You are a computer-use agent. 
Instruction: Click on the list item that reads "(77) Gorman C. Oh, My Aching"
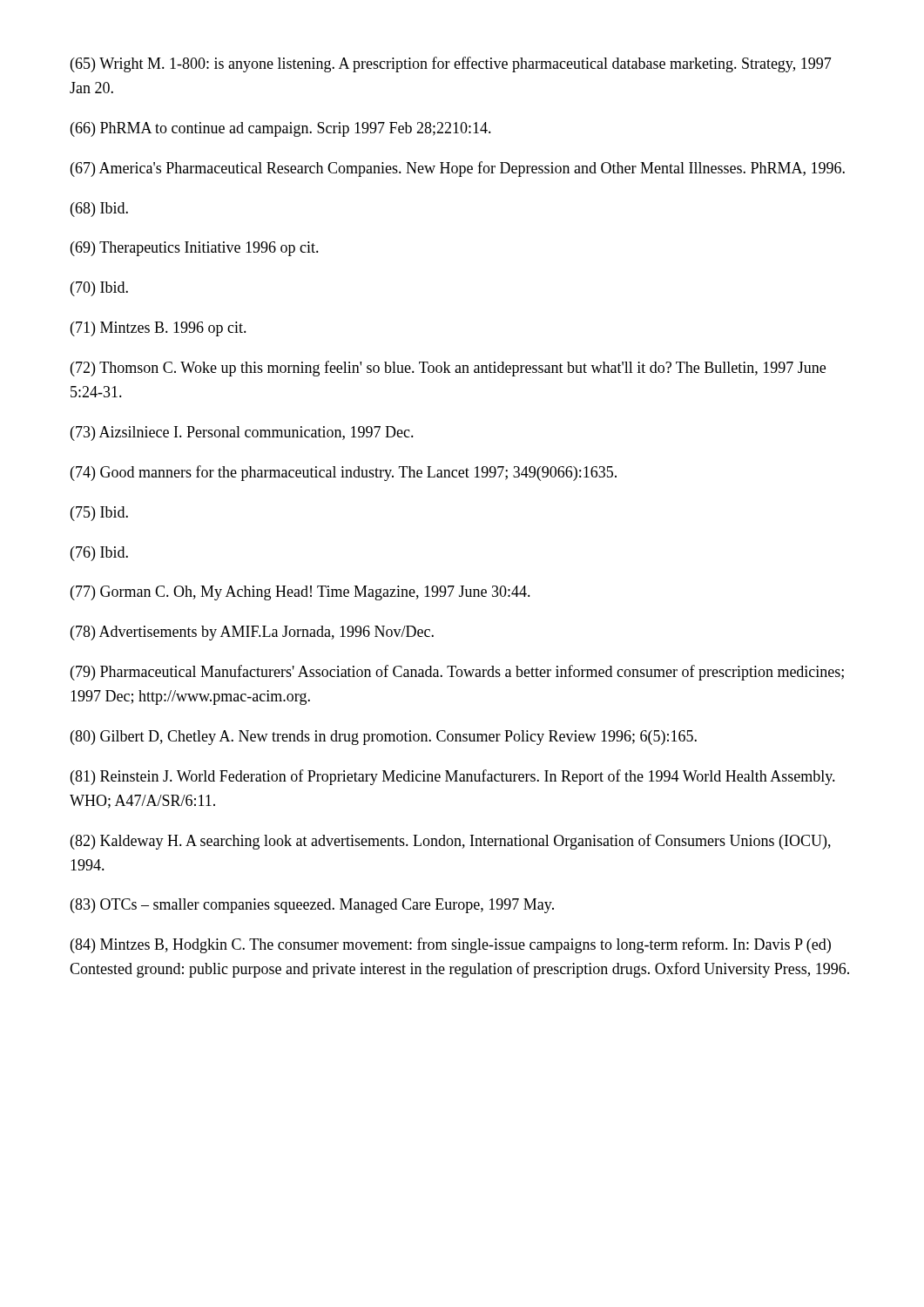[x=300, y=592]
